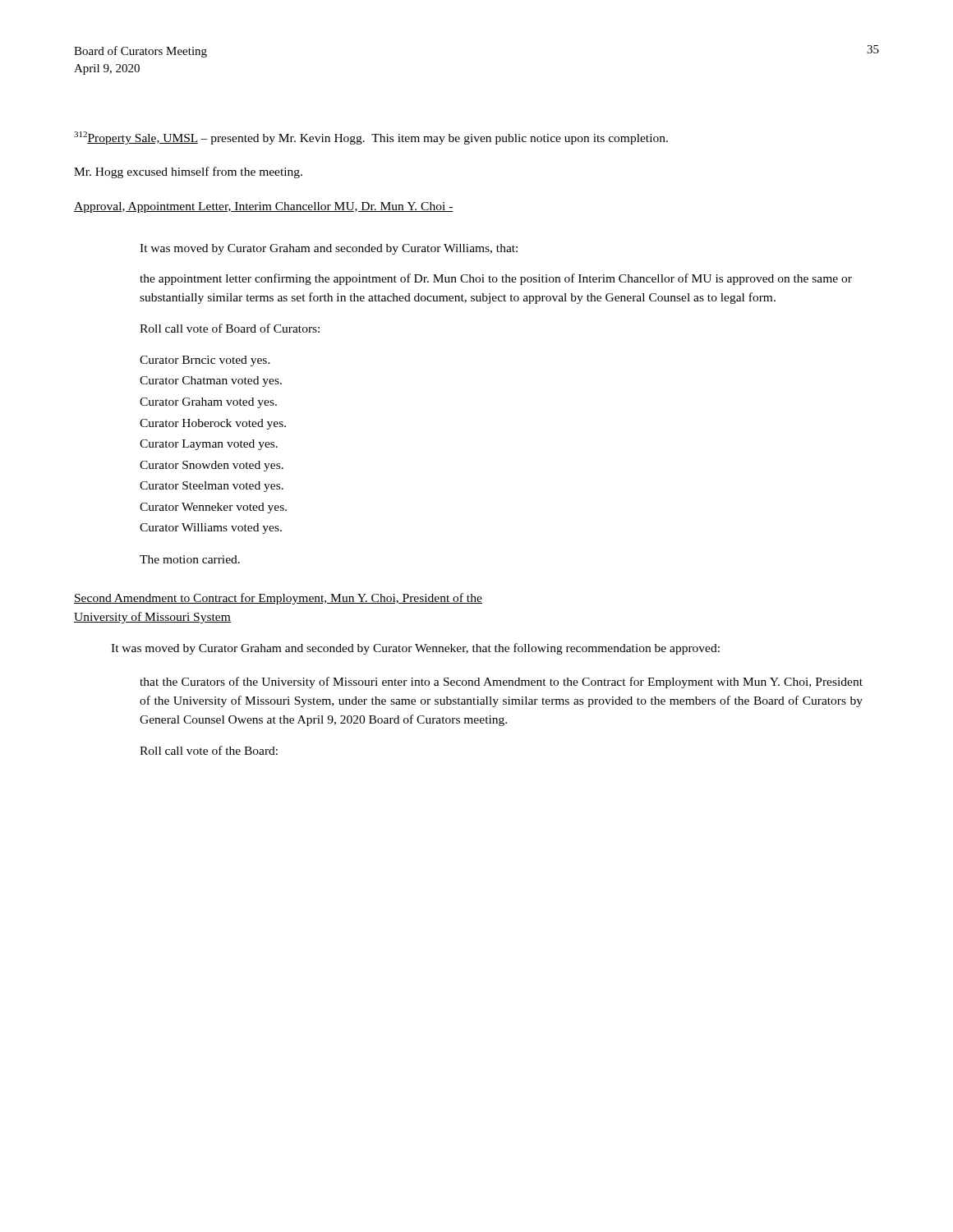The width and height of the screenshot is (953, 1232).
Task: Select the section header that reads "Second Amendment to Contract for Employment, Mun Y."
Action: (278, 607)
